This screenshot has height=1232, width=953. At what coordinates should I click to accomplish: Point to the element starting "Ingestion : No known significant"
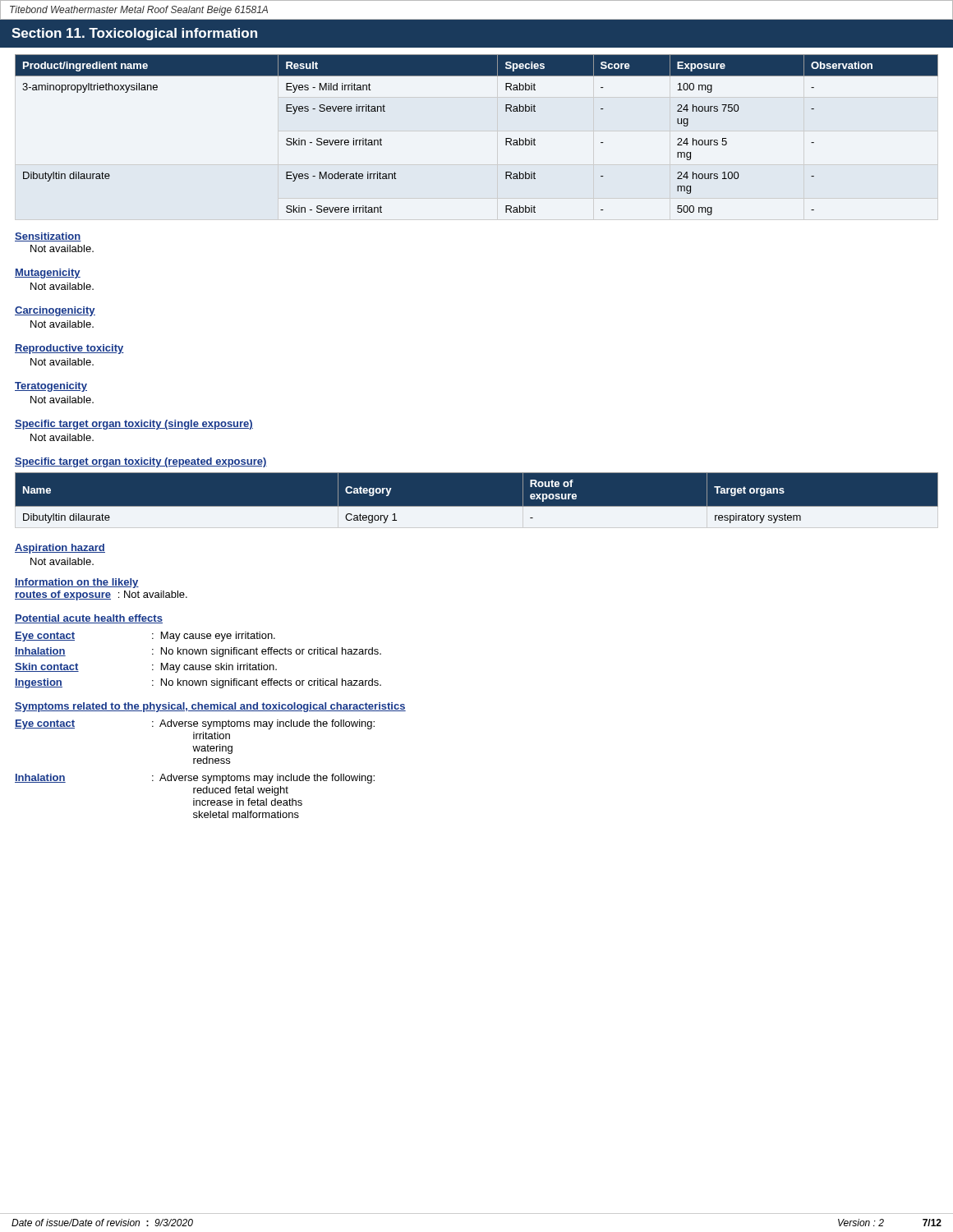coord(198,682)
